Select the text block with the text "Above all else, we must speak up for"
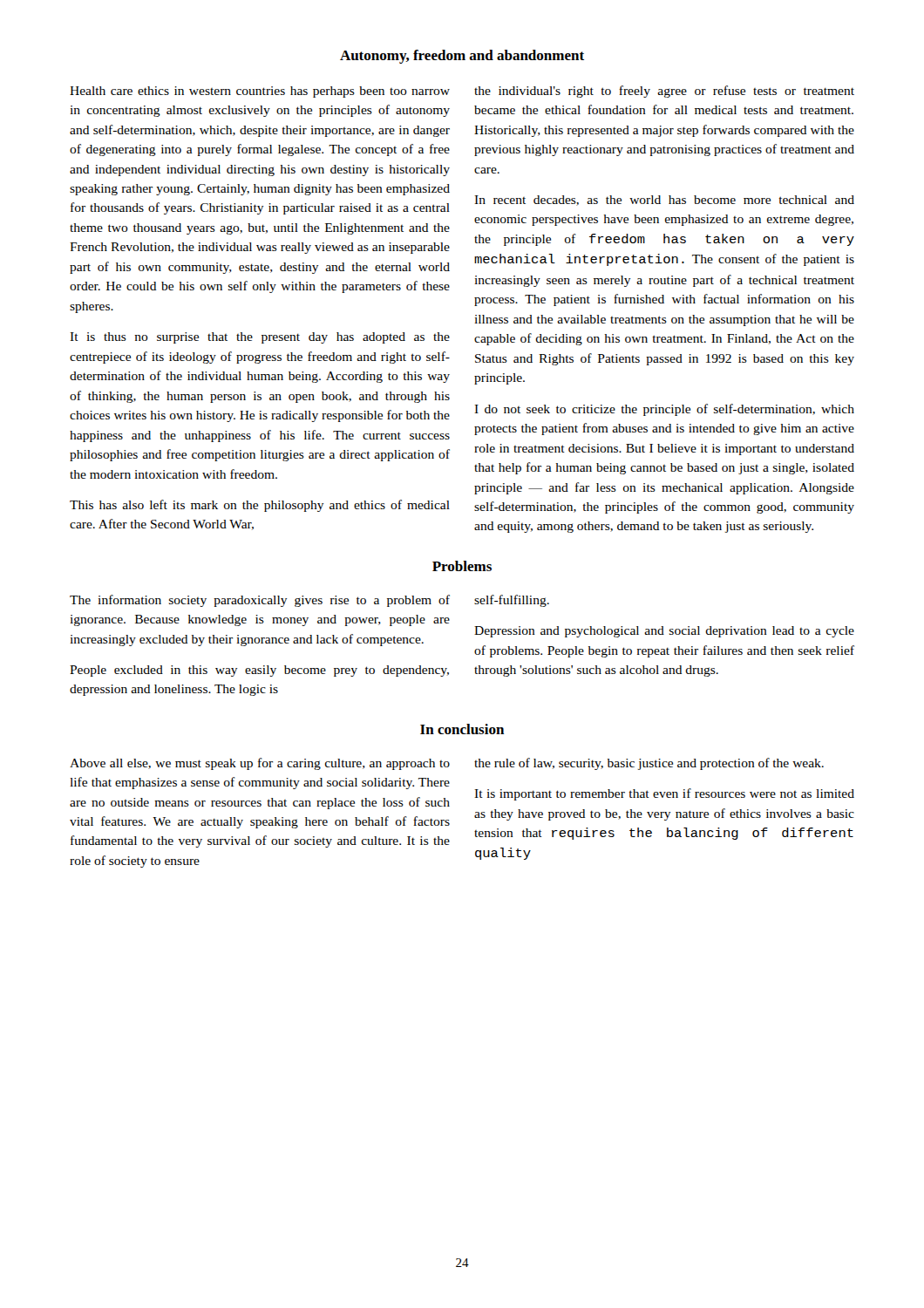This screenshot has height=1308, width=924. point(260,812)
